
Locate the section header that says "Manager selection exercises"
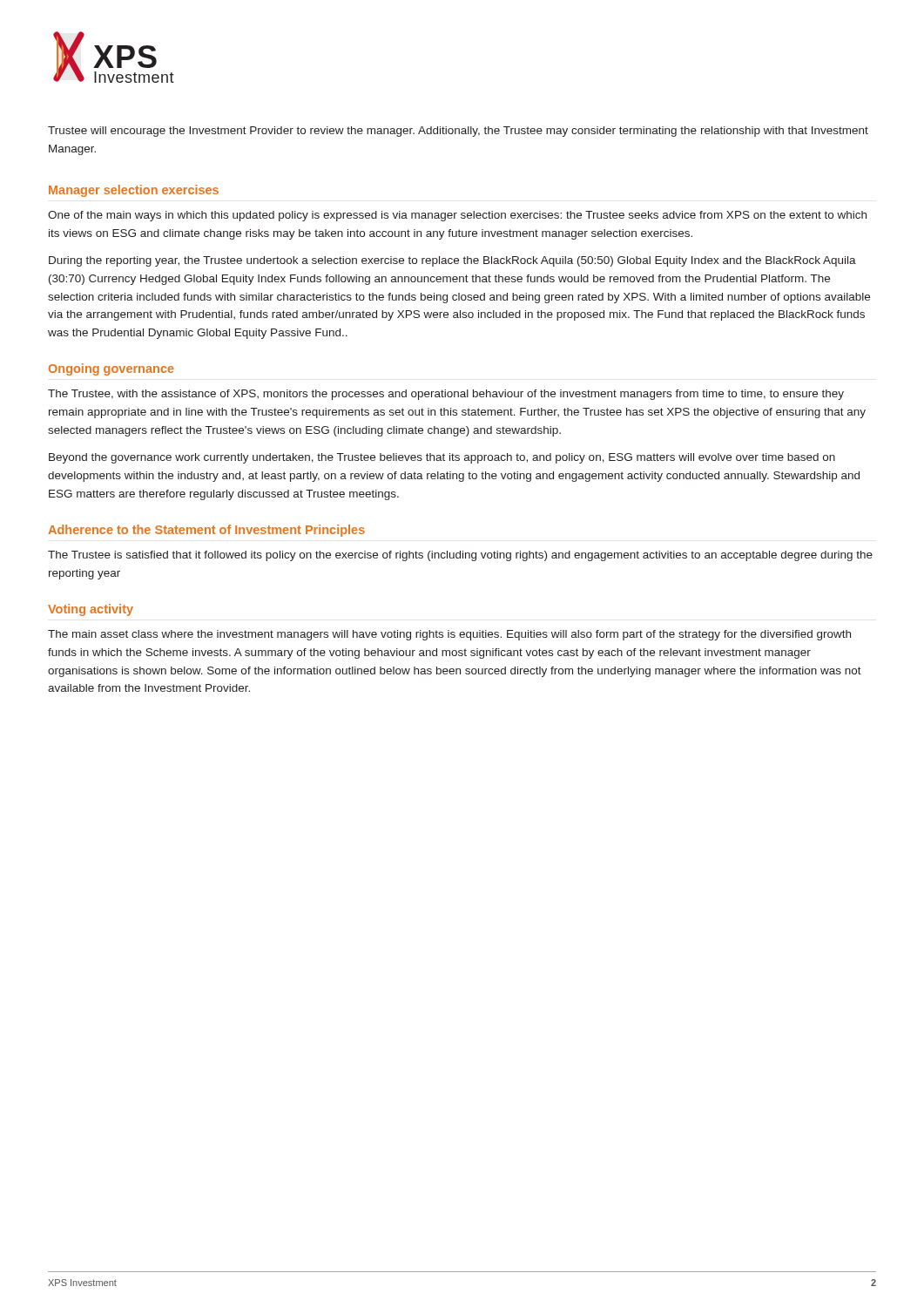tap(134, 190)
